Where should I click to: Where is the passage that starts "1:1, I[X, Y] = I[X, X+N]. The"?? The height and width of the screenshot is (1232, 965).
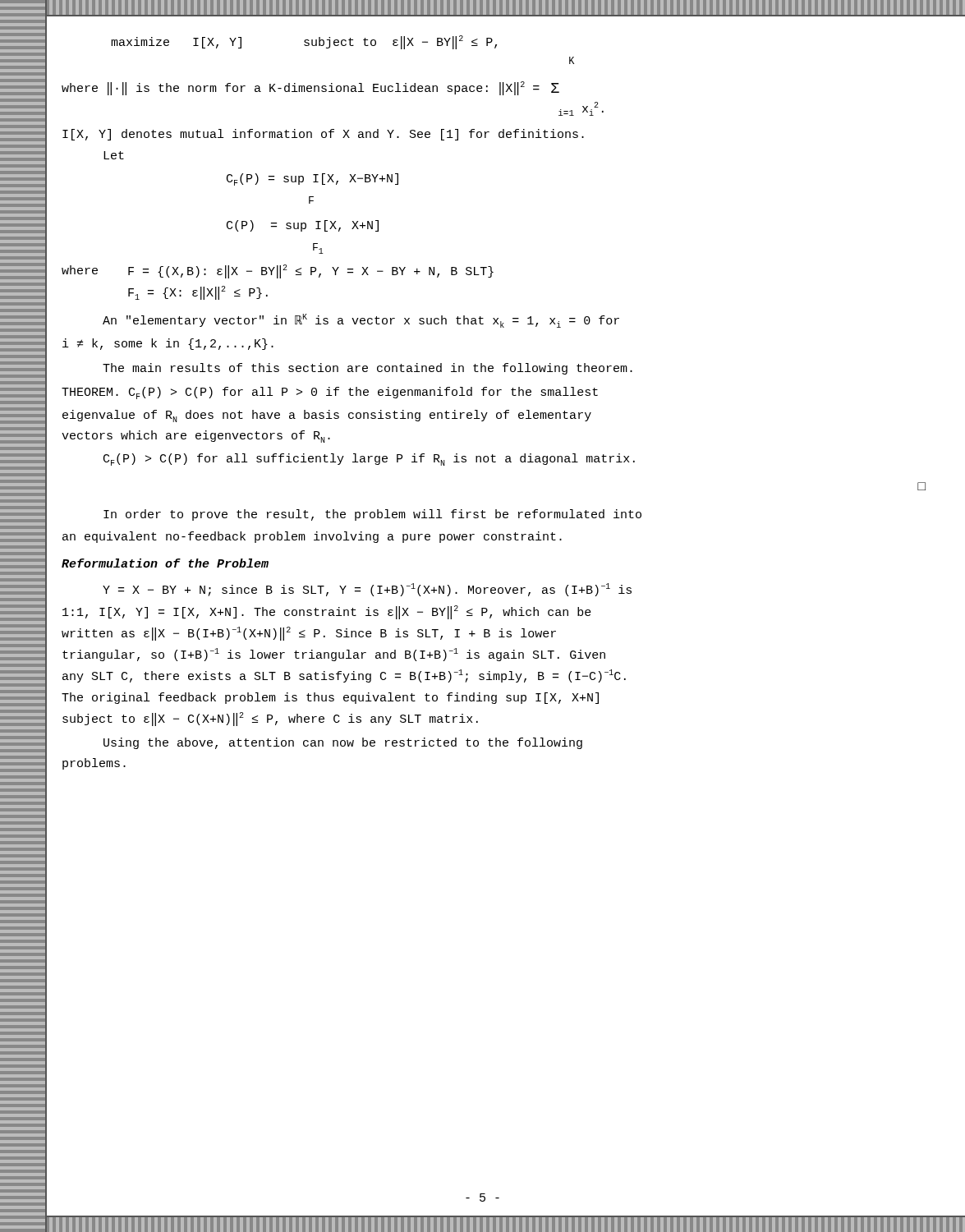pos(327,612)
